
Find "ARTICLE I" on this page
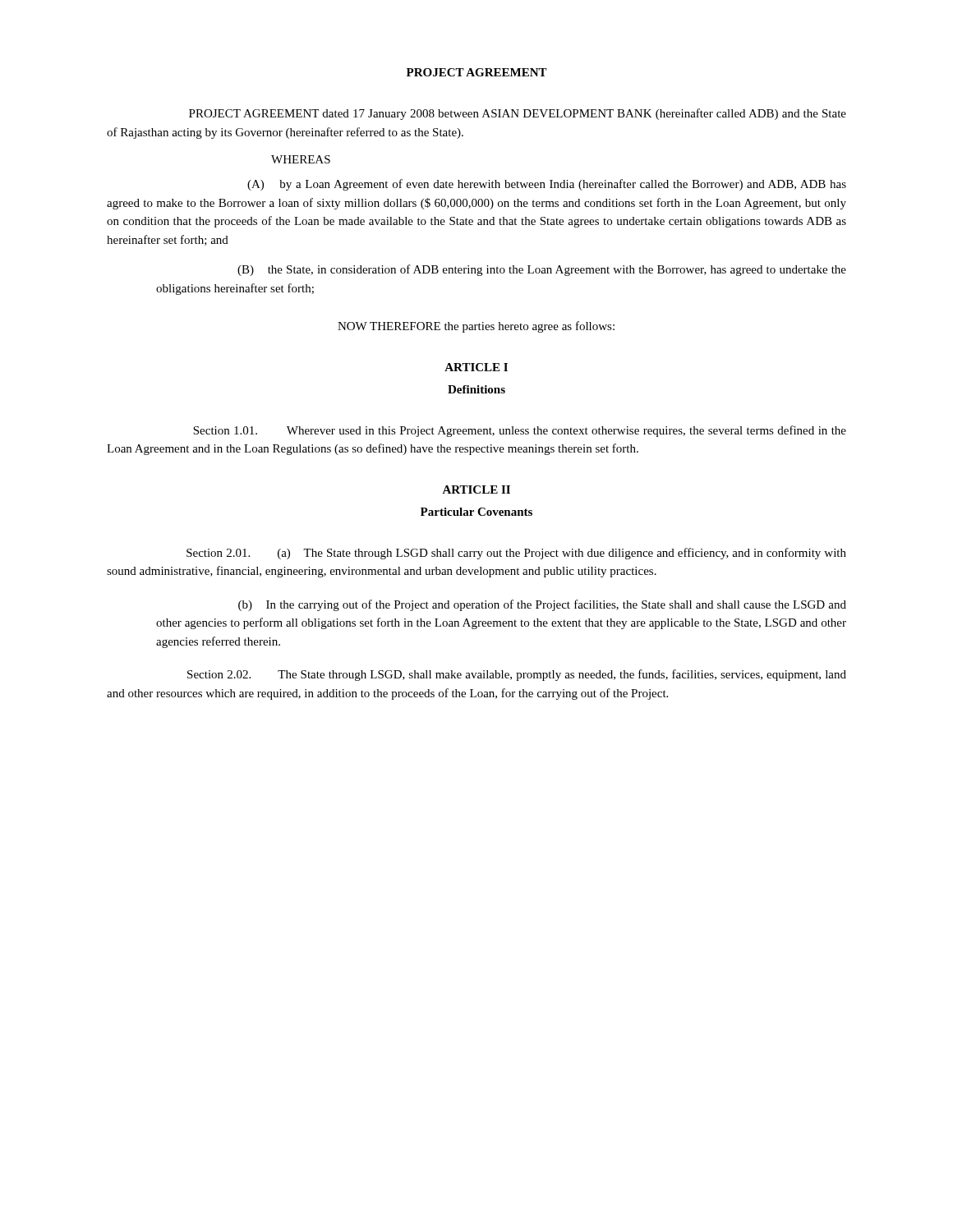pyautogui.click(x=476, y=367)
